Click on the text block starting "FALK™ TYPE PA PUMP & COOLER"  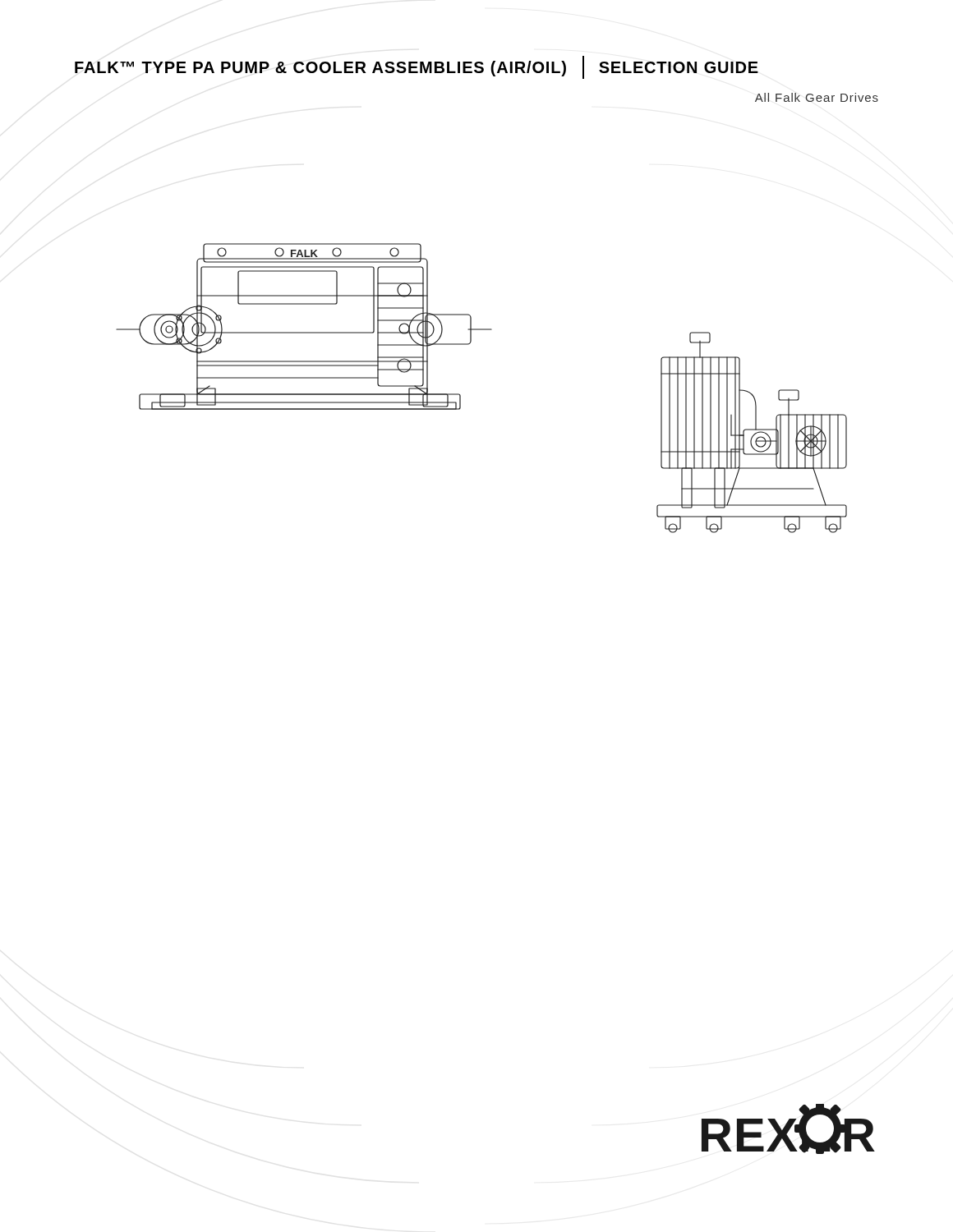tap(417, 67)
